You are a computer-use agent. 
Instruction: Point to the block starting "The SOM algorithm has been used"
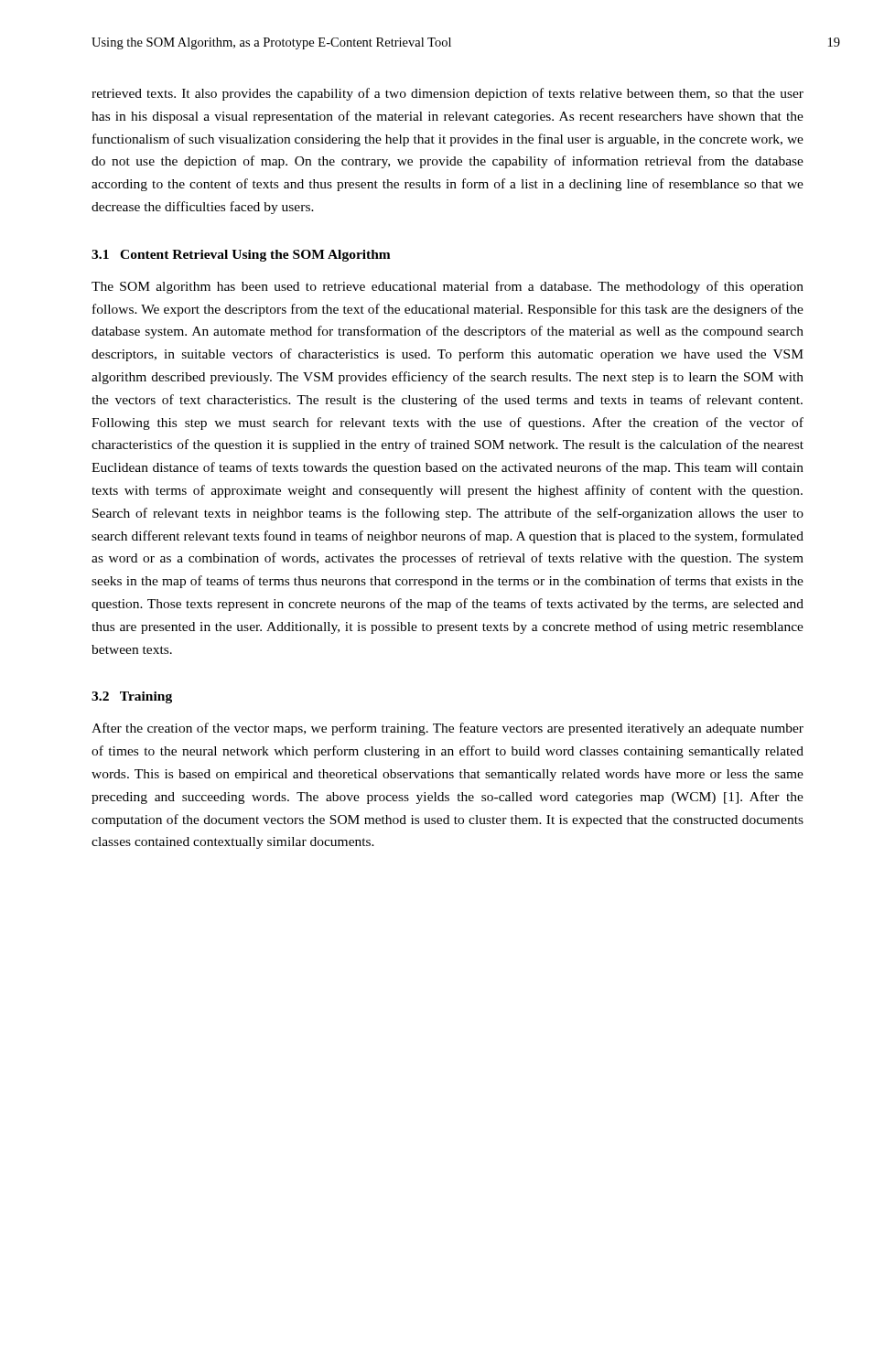[448, 468]
